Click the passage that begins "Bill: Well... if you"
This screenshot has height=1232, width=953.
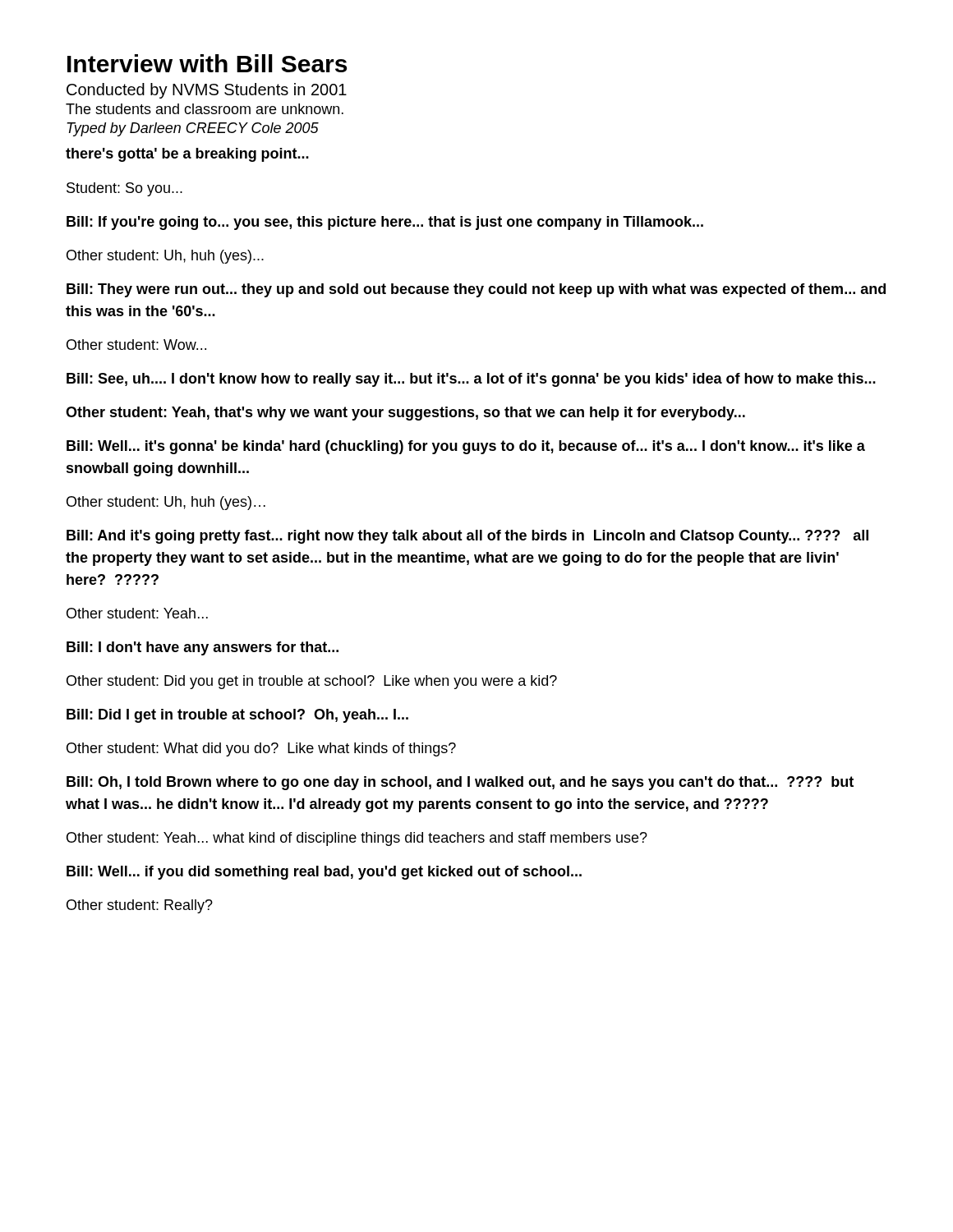(x=324, y=871)
